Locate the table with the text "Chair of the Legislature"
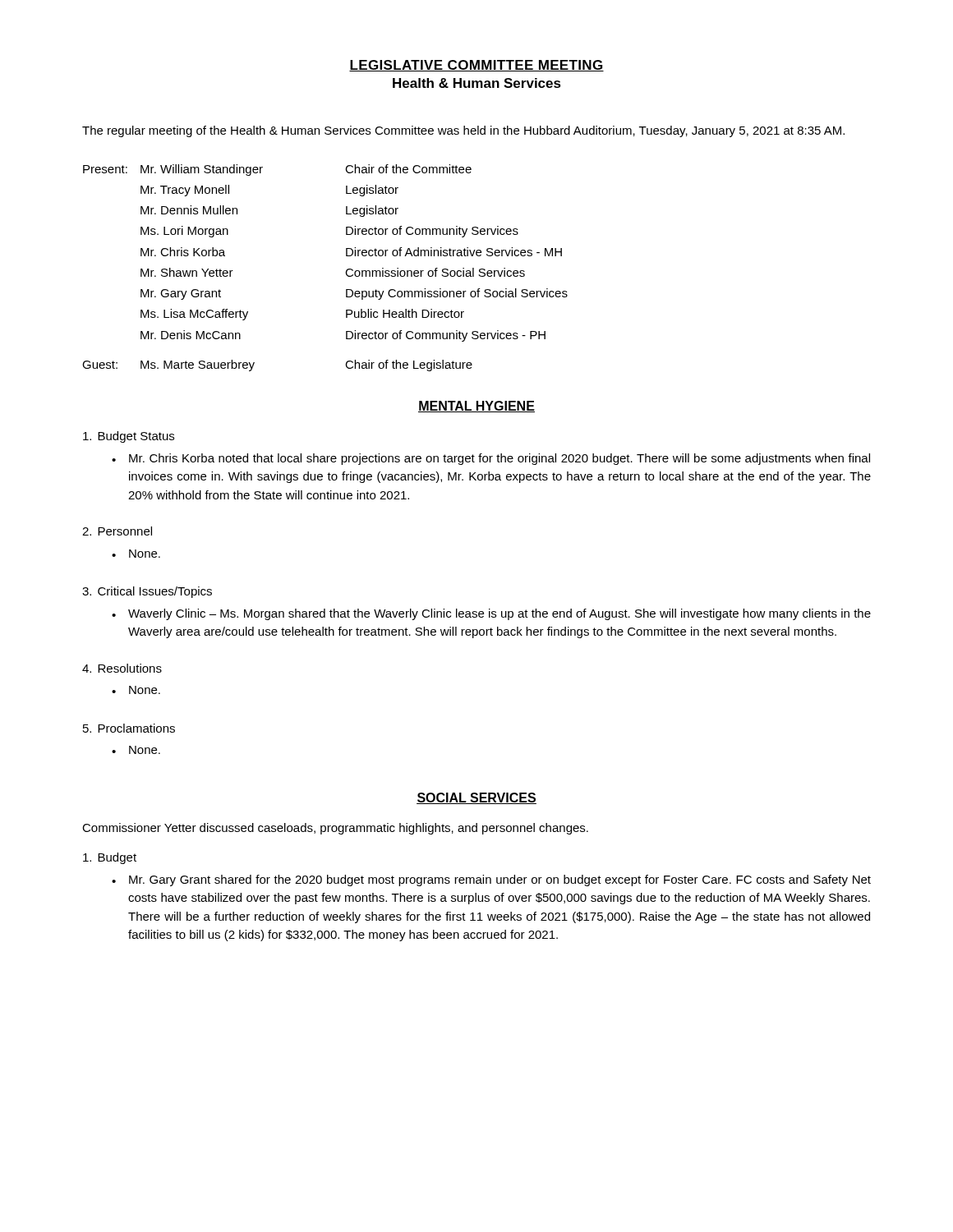This screenshot has width=953, height=1232. tap(476, 266)
